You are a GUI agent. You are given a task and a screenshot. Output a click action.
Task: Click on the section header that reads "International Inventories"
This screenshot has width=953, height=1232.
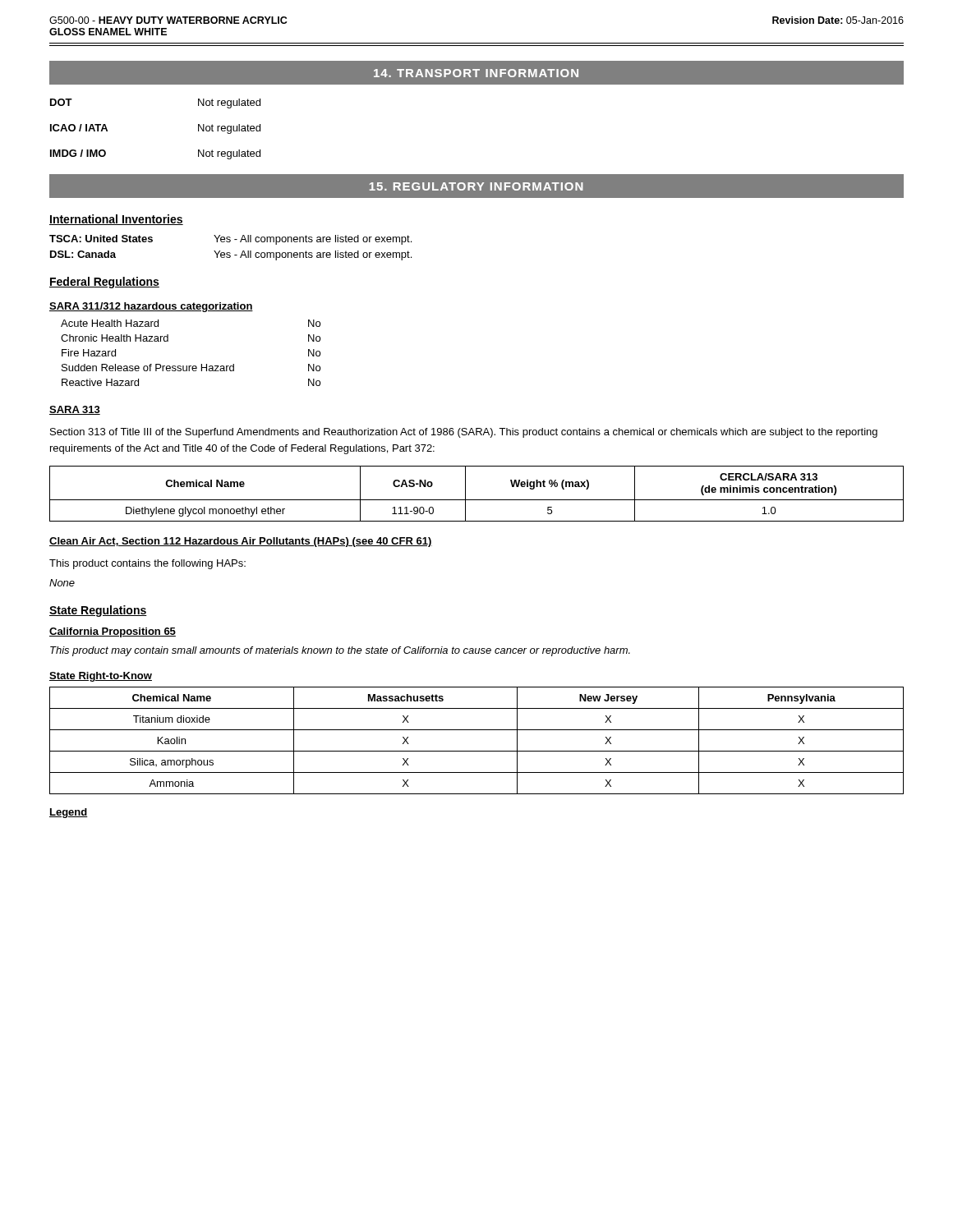click(116, 220)
